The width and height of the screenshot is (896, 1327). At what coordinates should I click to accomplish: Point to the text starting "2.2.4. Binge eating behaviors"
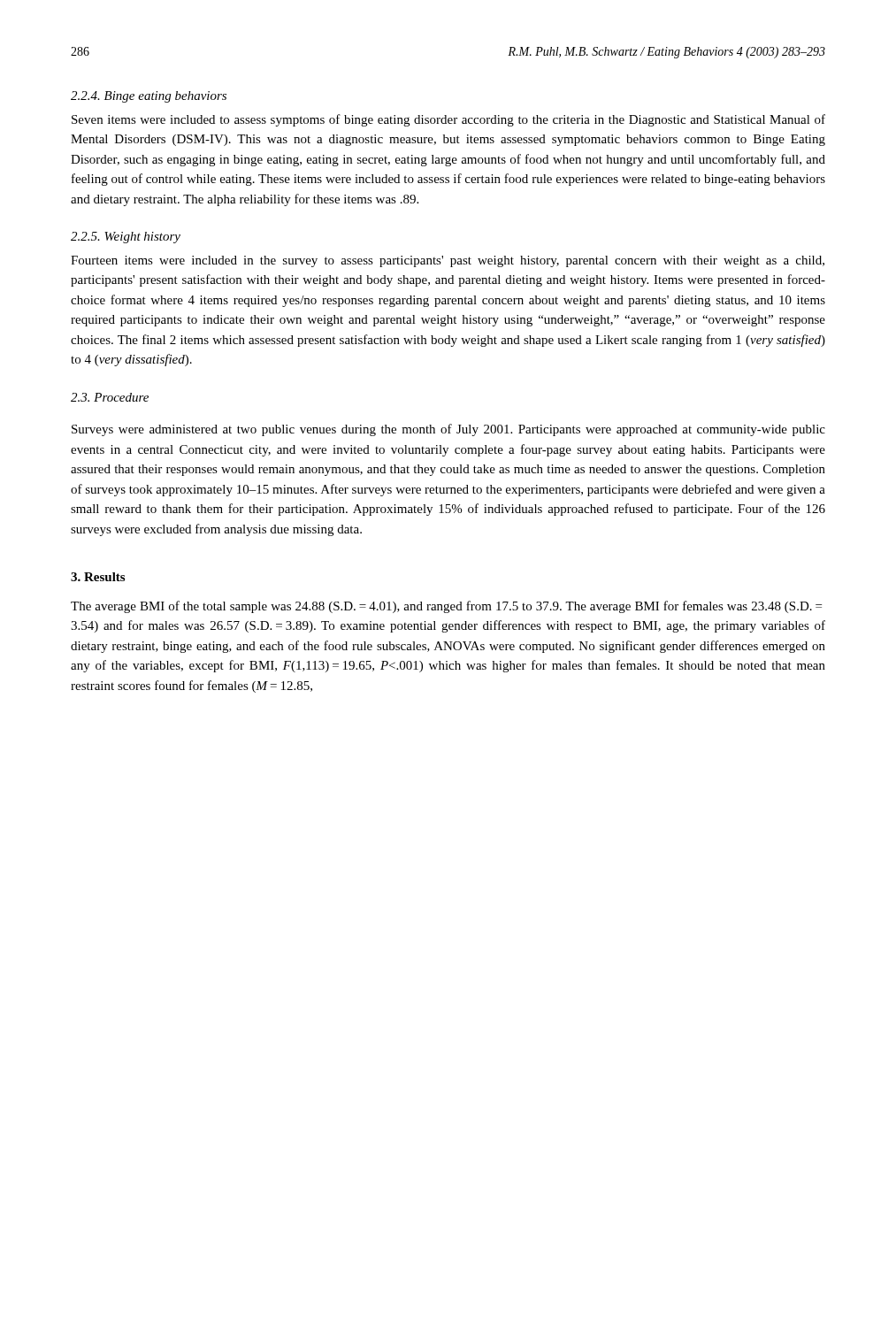coord(149,96)
